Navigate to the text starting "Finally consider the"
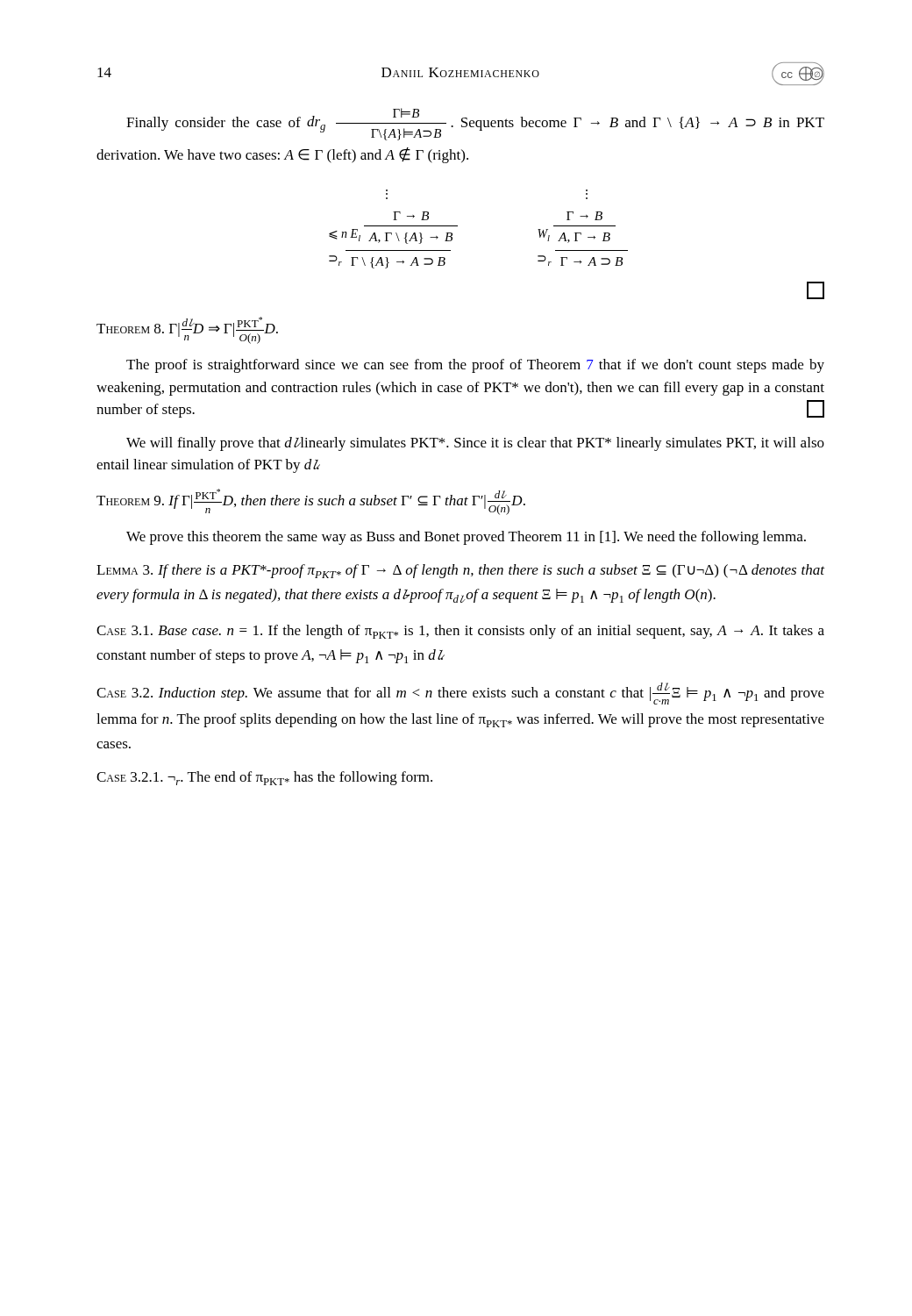This screenshot has width=912, height=1316. 460,134
